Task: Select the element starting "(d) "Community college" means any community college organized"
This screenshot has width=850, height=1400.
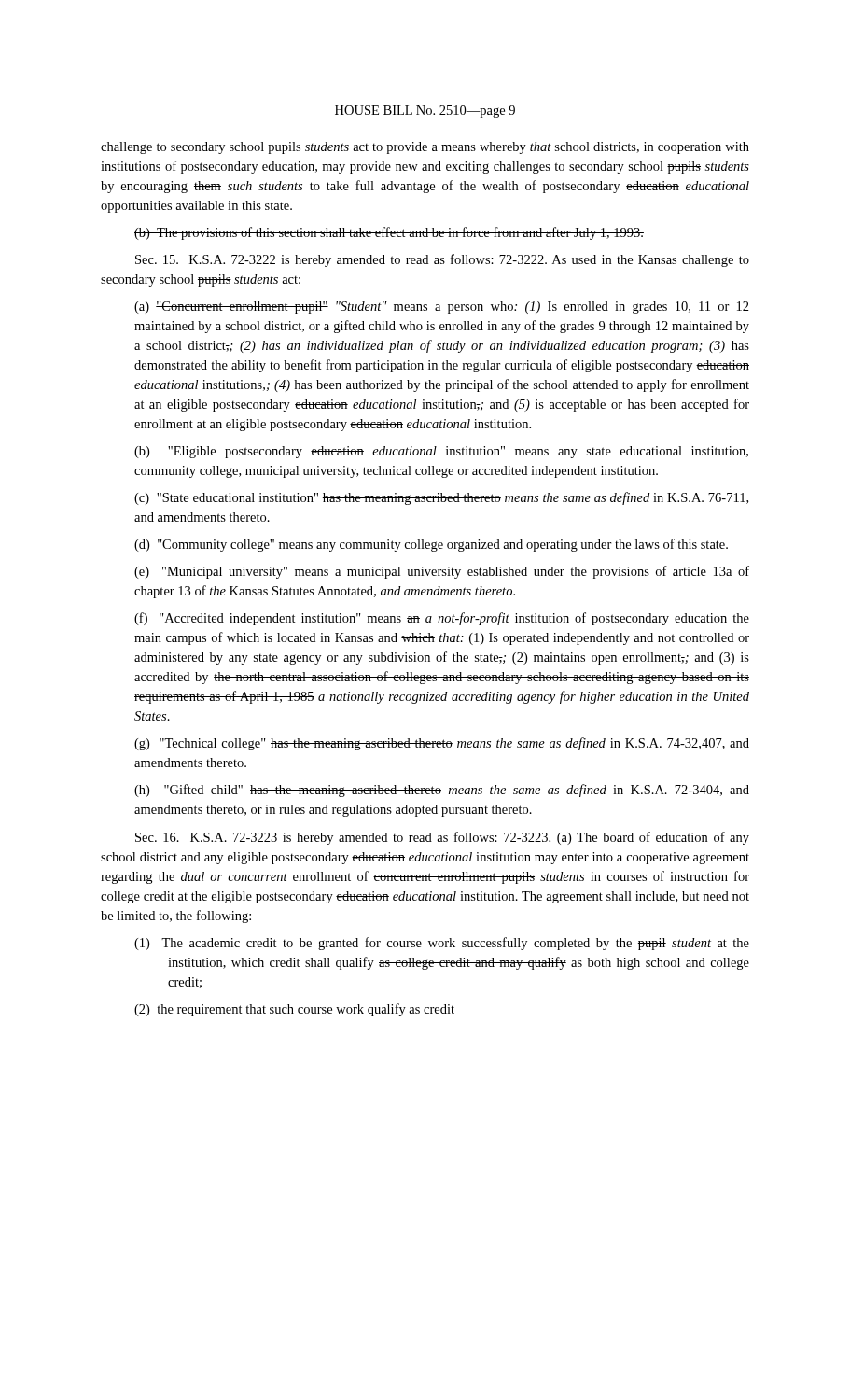Action: click(x=425, y=545)
